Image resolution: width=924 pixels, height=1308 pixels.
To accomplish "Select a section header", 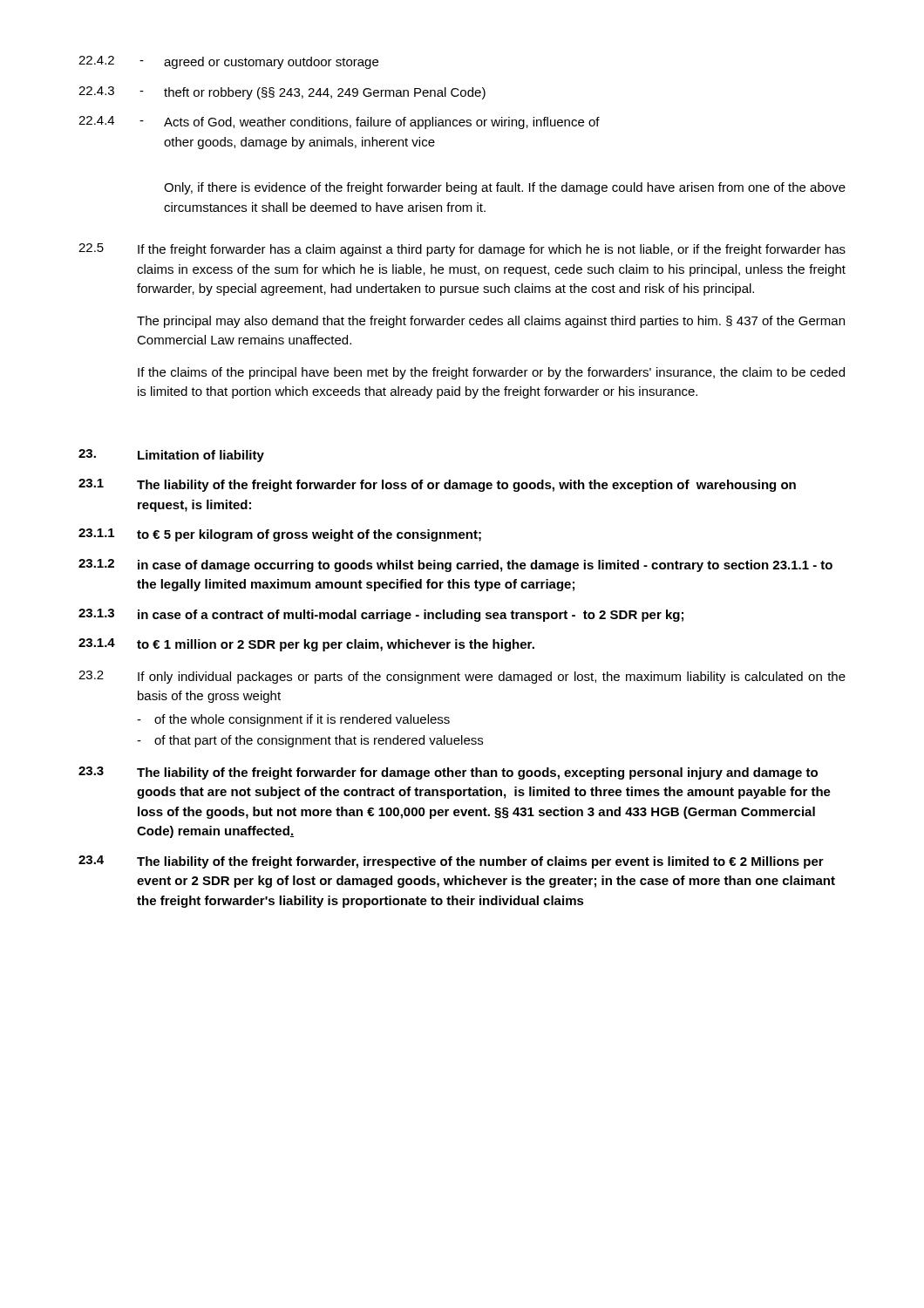I will pyautogui.click(x=462, y=455).
